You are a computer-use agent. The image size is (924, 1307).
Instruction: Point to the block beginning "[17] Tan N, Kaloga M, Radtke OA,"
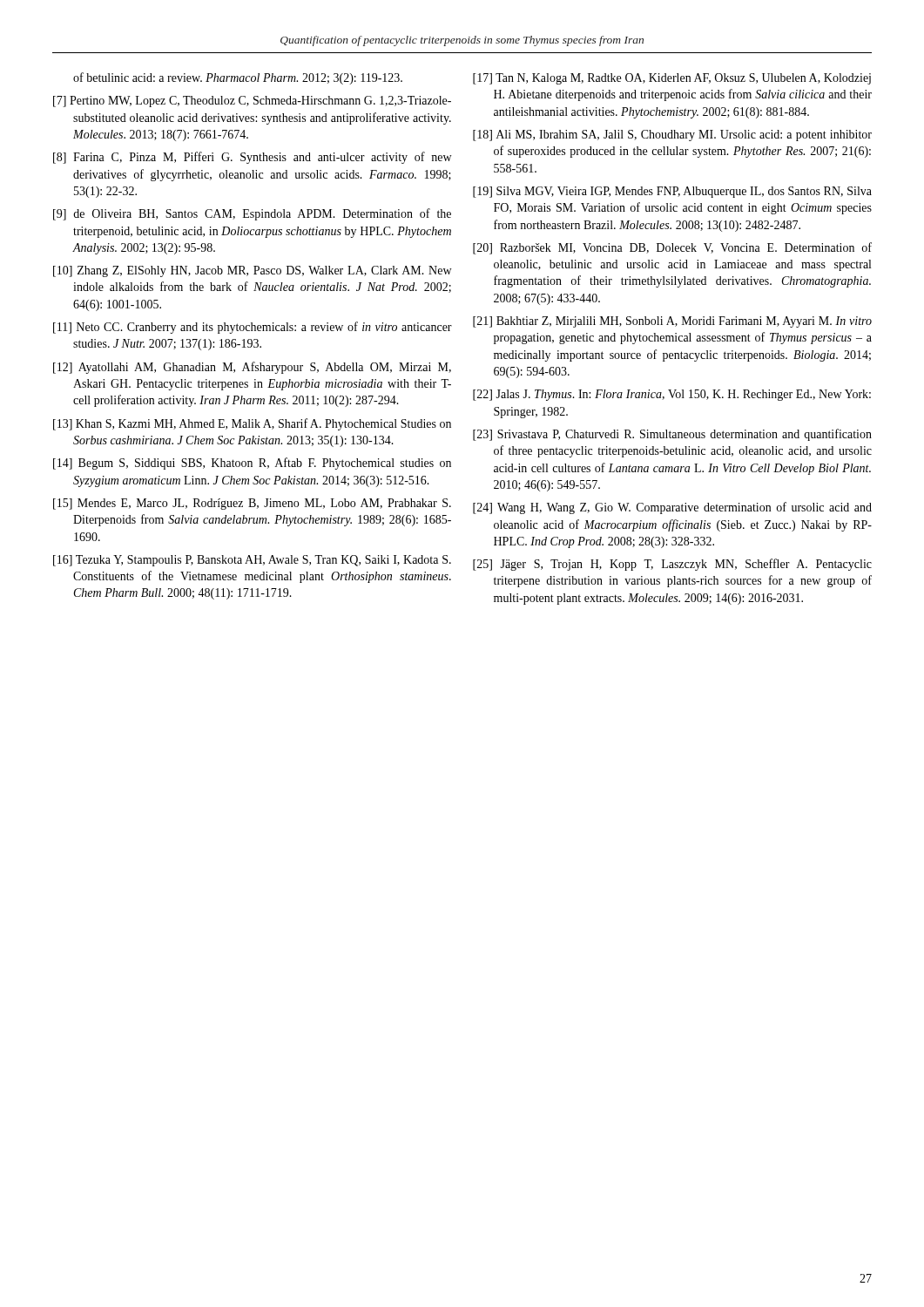[672, 95]
